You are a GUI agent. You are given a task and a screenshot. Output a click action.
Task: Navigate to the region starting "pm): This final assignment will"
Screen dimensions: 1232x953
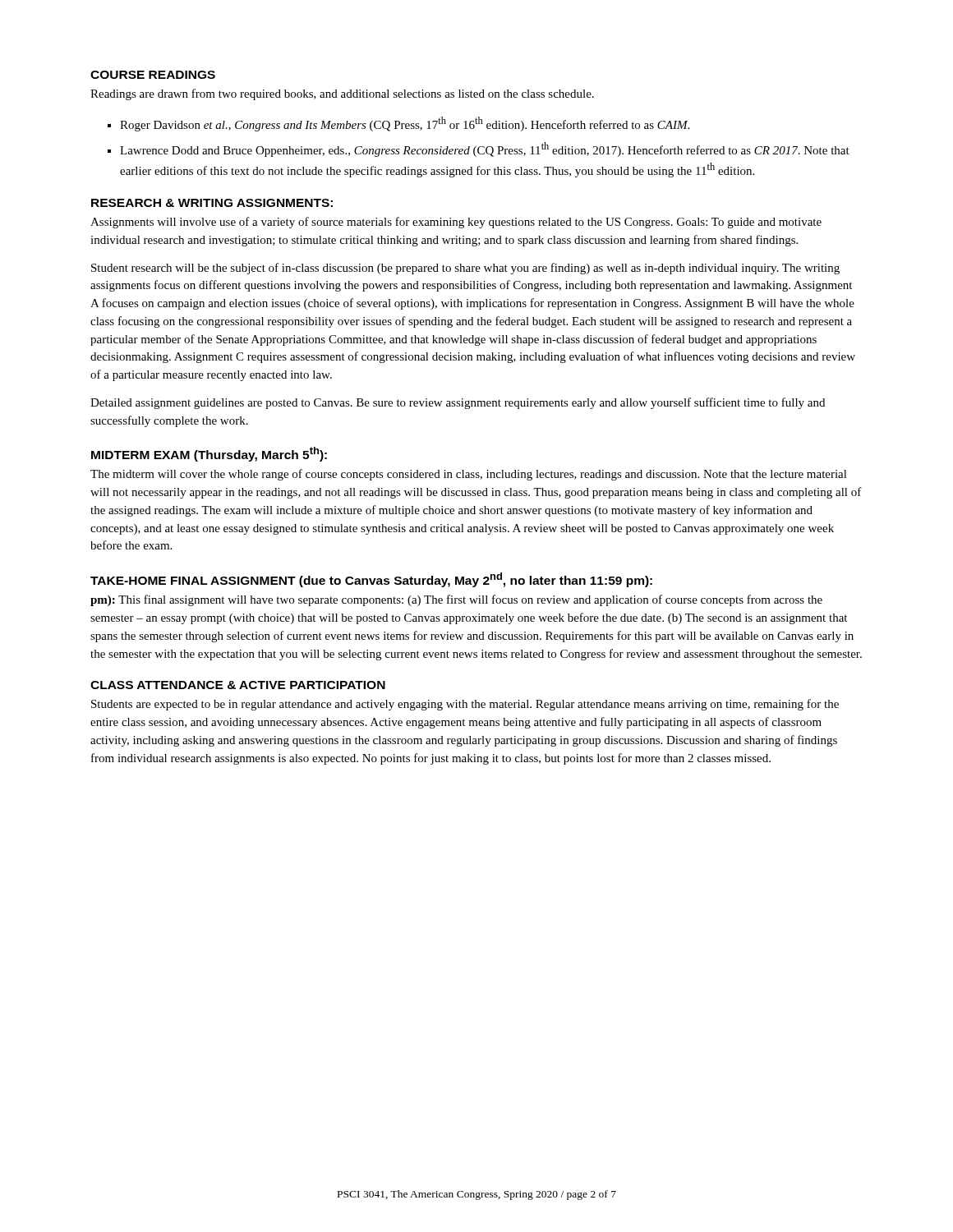[x=476, y=627]
